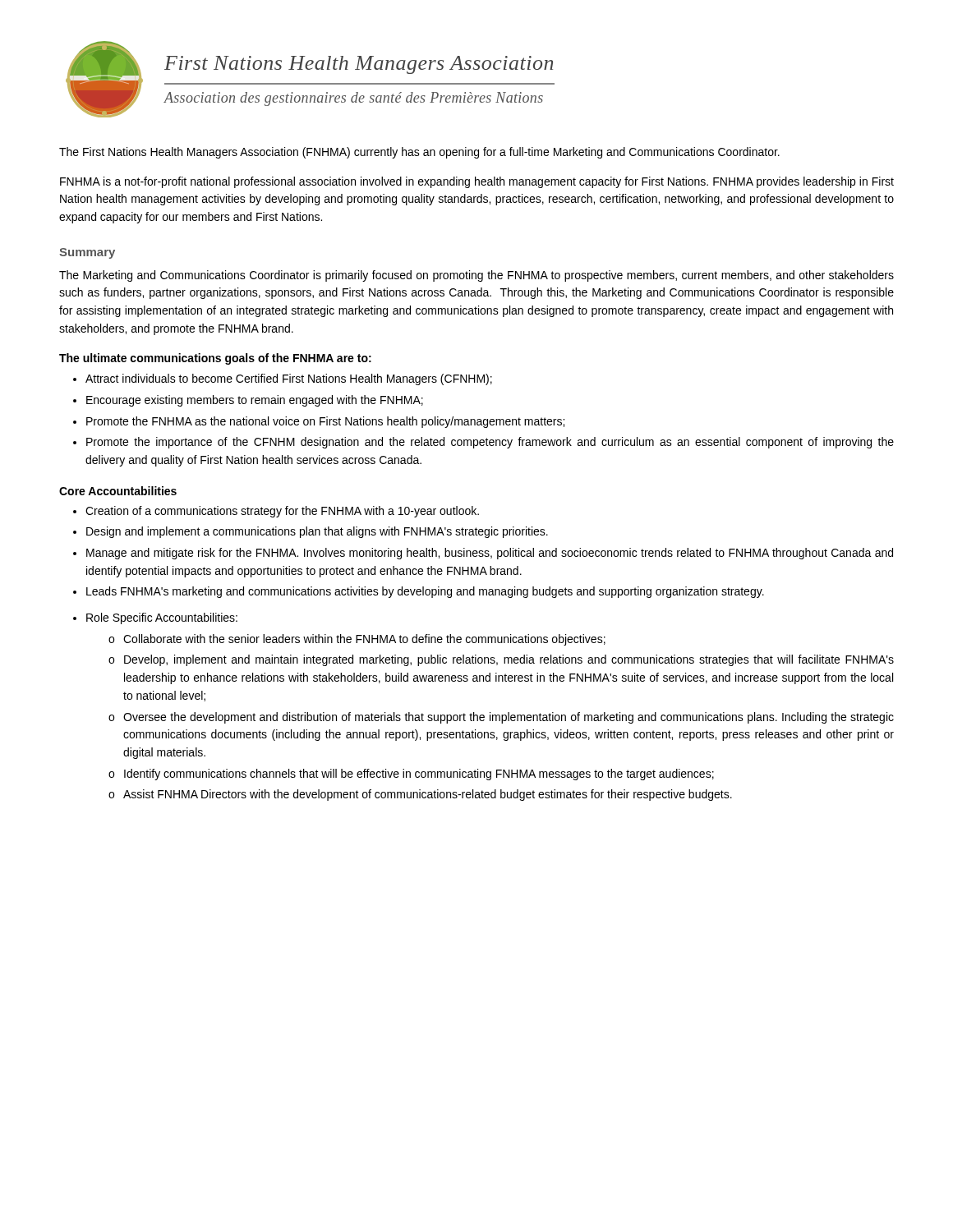Click on the region starting "Develop, implement and maintain integrated"
This screenshot has height=1232, width=953.
pos(509,678)
